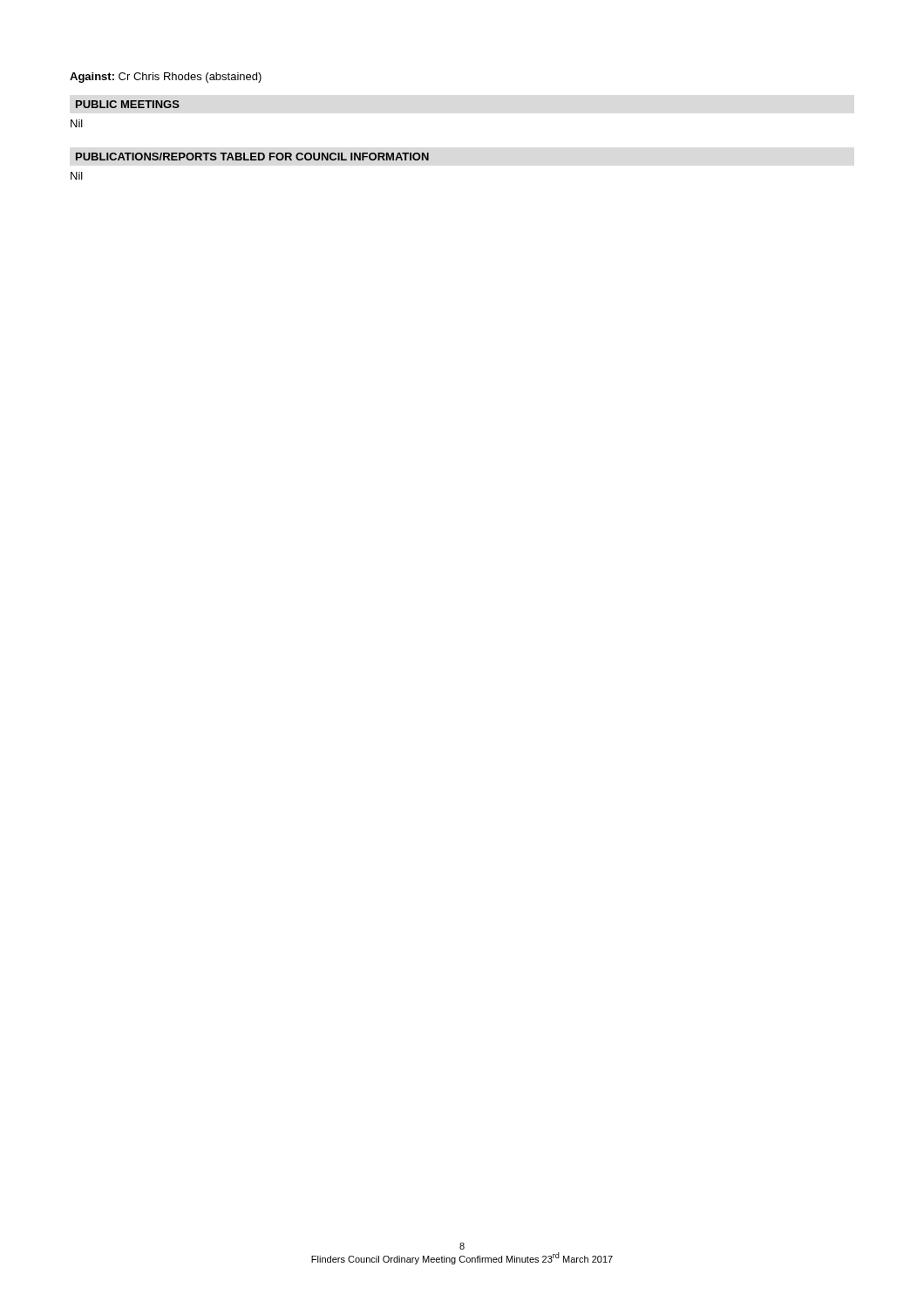Point to the region starting "PUBLIC MEETINGS"

[x=127, y=104]
